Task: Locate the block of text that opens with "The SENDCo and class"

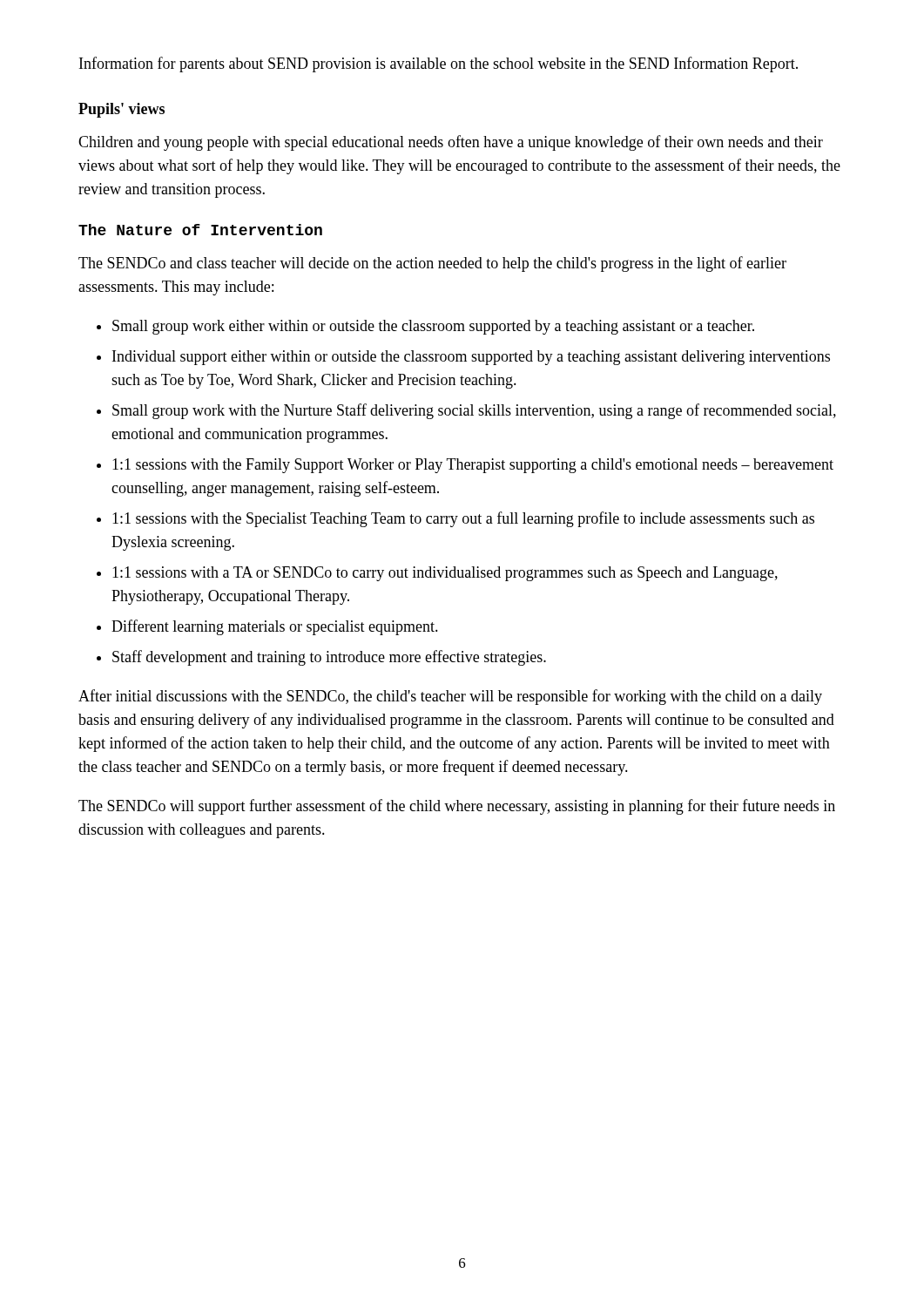Action: tap(432, 275)
